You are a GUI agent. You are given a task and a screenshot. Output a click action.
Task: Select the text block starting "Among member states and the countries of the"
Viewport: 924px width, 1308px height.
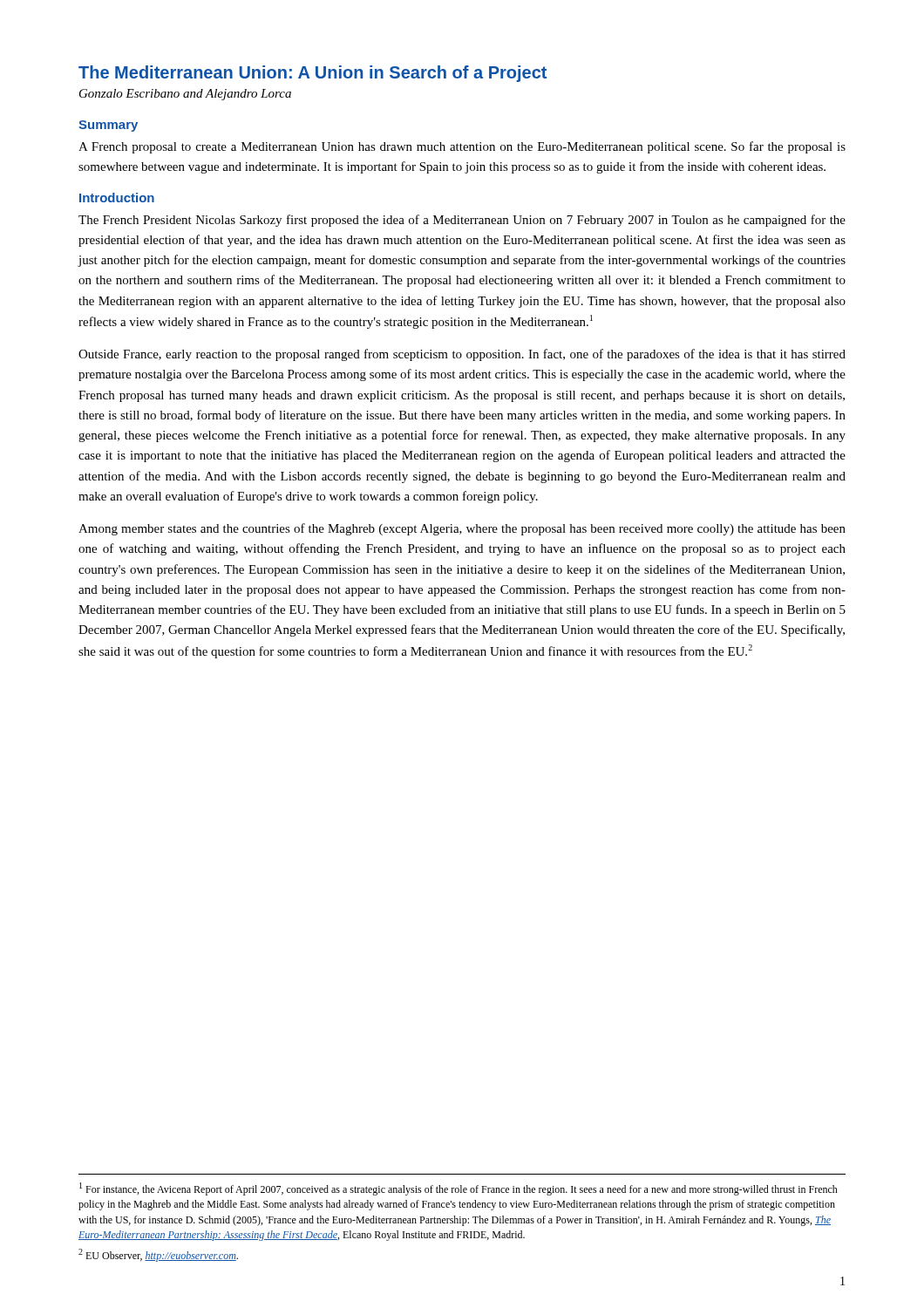(x=462, y=590)
